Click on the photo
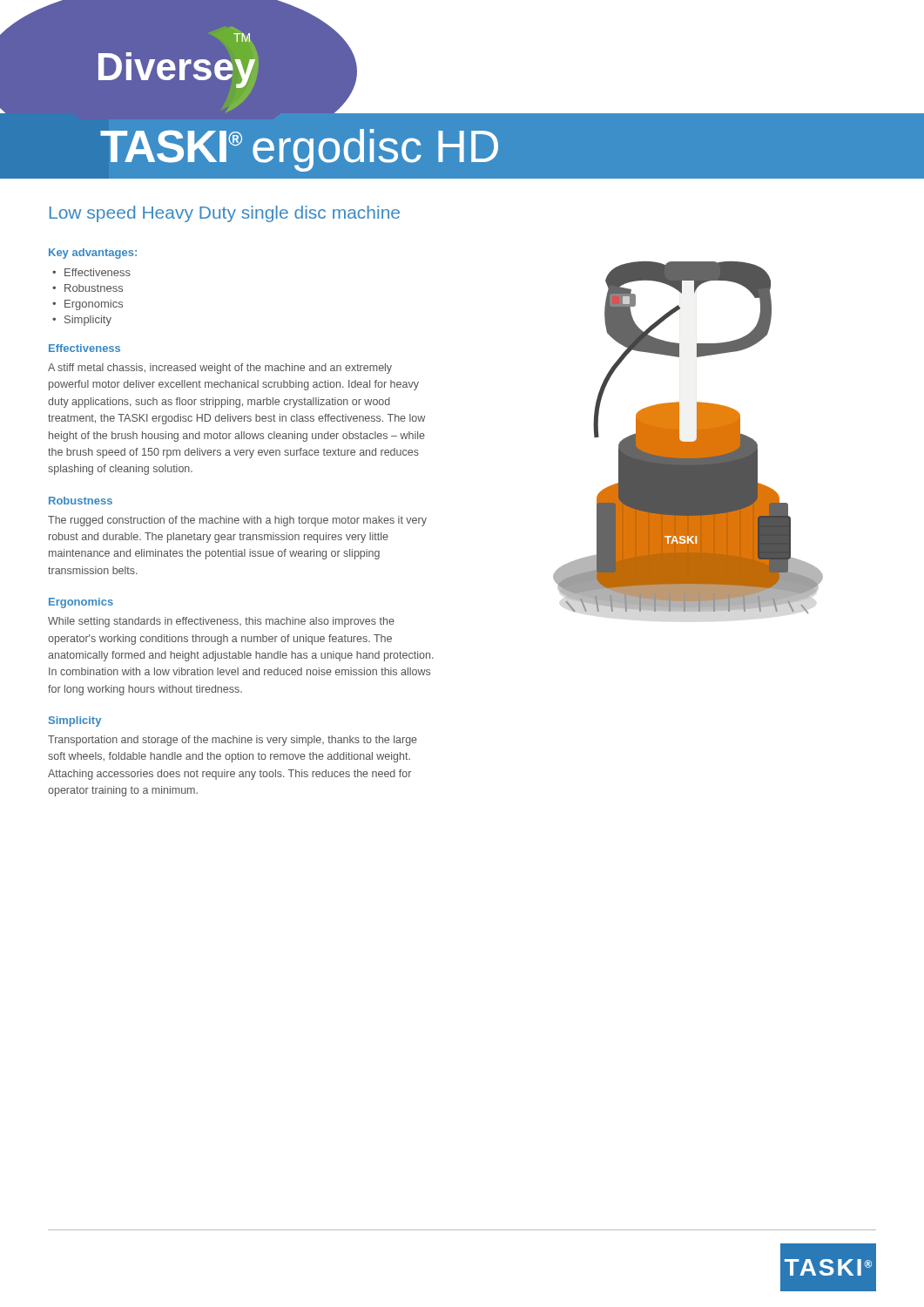Image resolution: width=924 pixels, height=1307 pixels. point(671,429)
